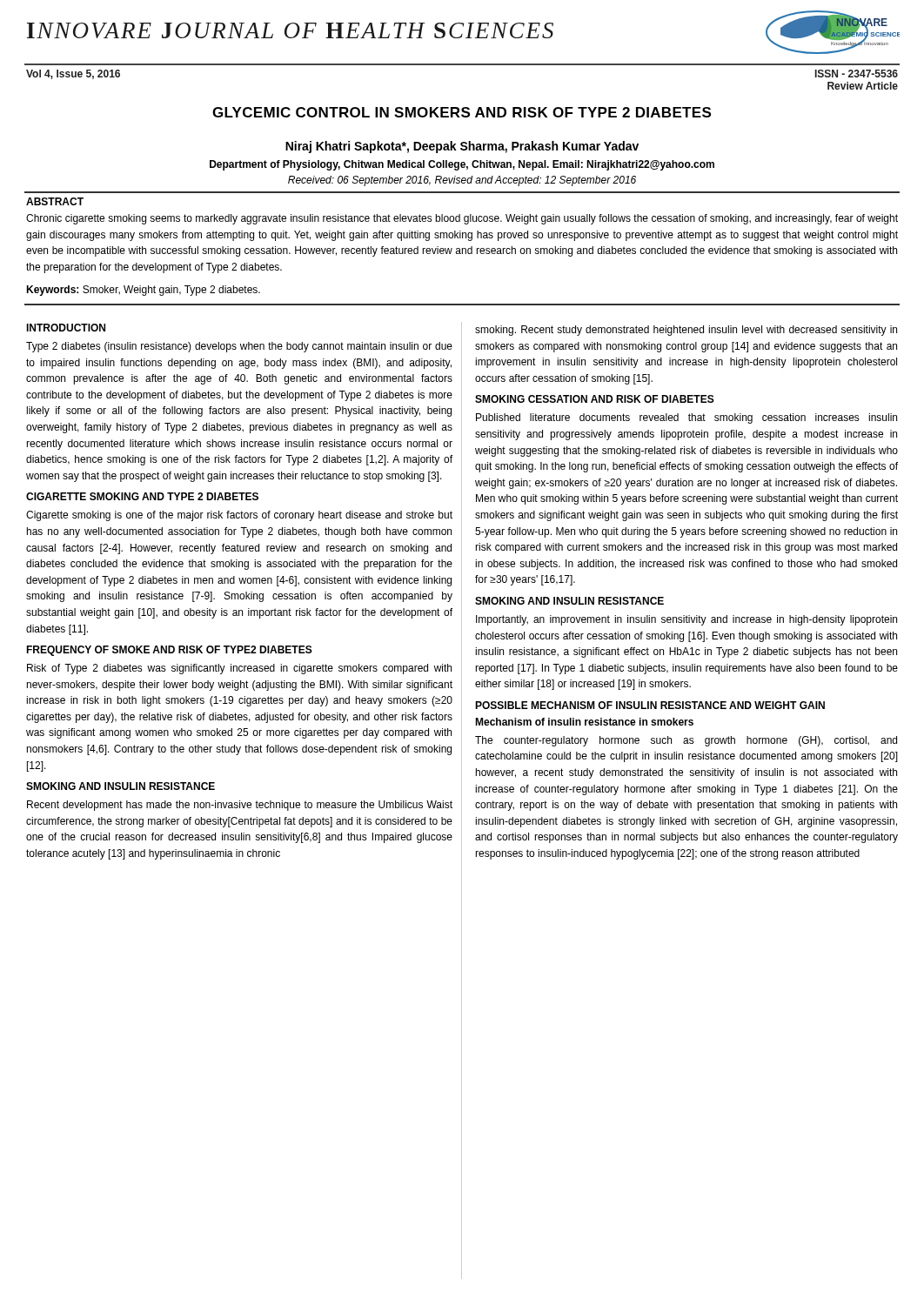Select the region starting "Niraj Khatri Sapkota*, Deepak Sharma, Prakash"

462,146
